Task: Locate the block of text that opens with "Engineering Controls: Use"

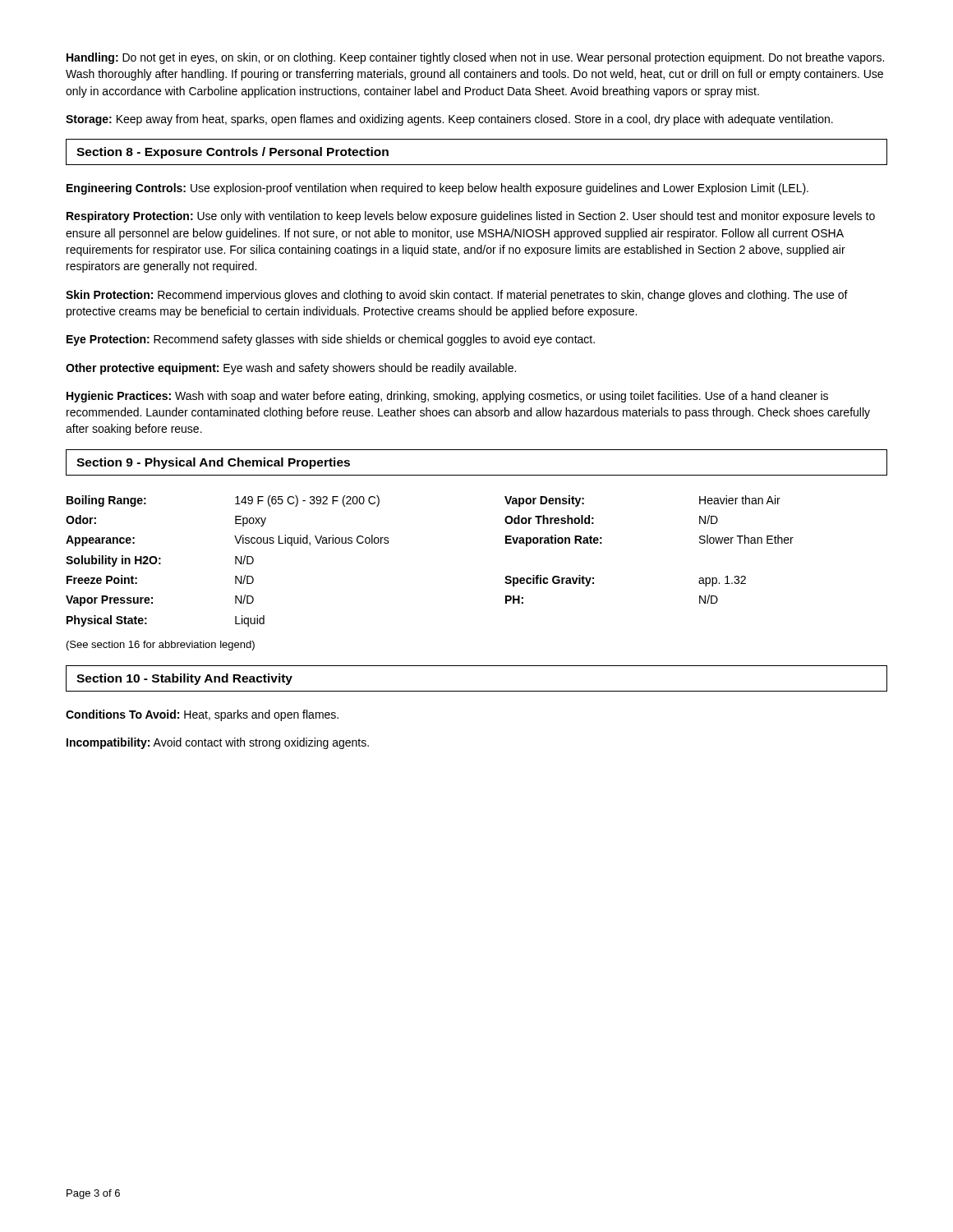Action: 438,188
